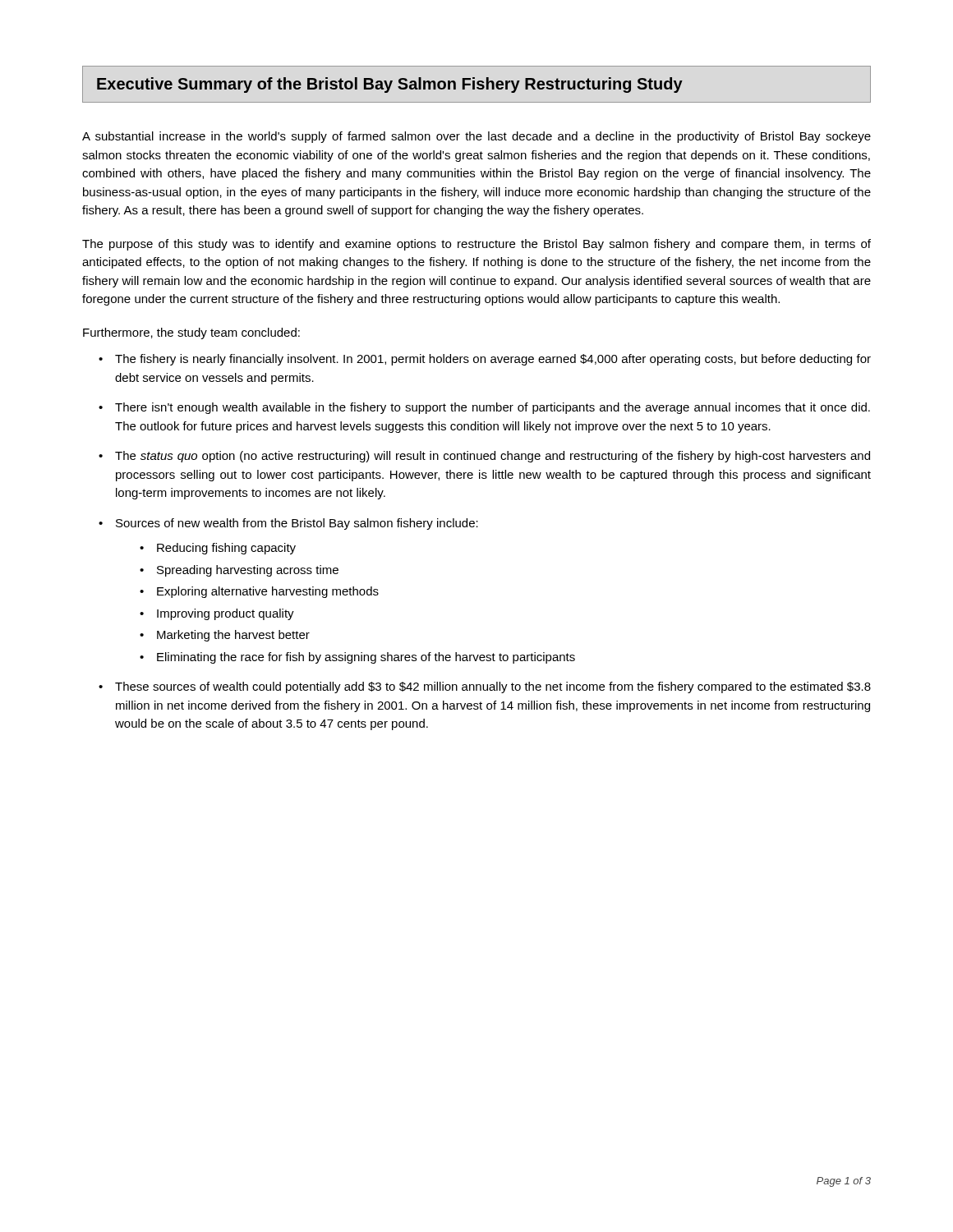953x1232 pixels.
Task: Click the section header that begins "Executive Summary of"
Action: [476, 84]
